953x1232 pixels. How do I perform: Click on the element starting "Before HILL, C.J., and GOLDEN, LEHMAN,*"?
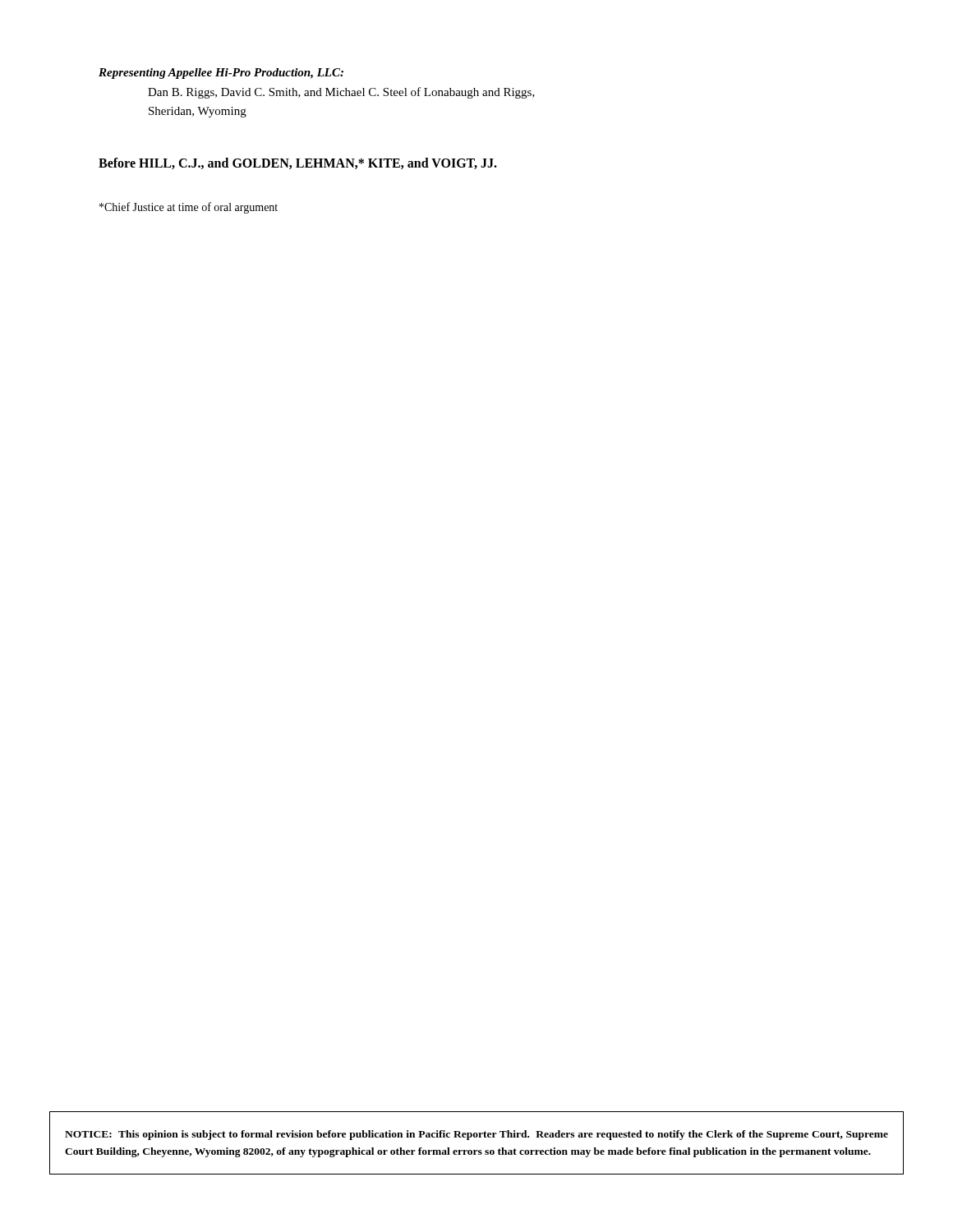click(x=476, y=163)
